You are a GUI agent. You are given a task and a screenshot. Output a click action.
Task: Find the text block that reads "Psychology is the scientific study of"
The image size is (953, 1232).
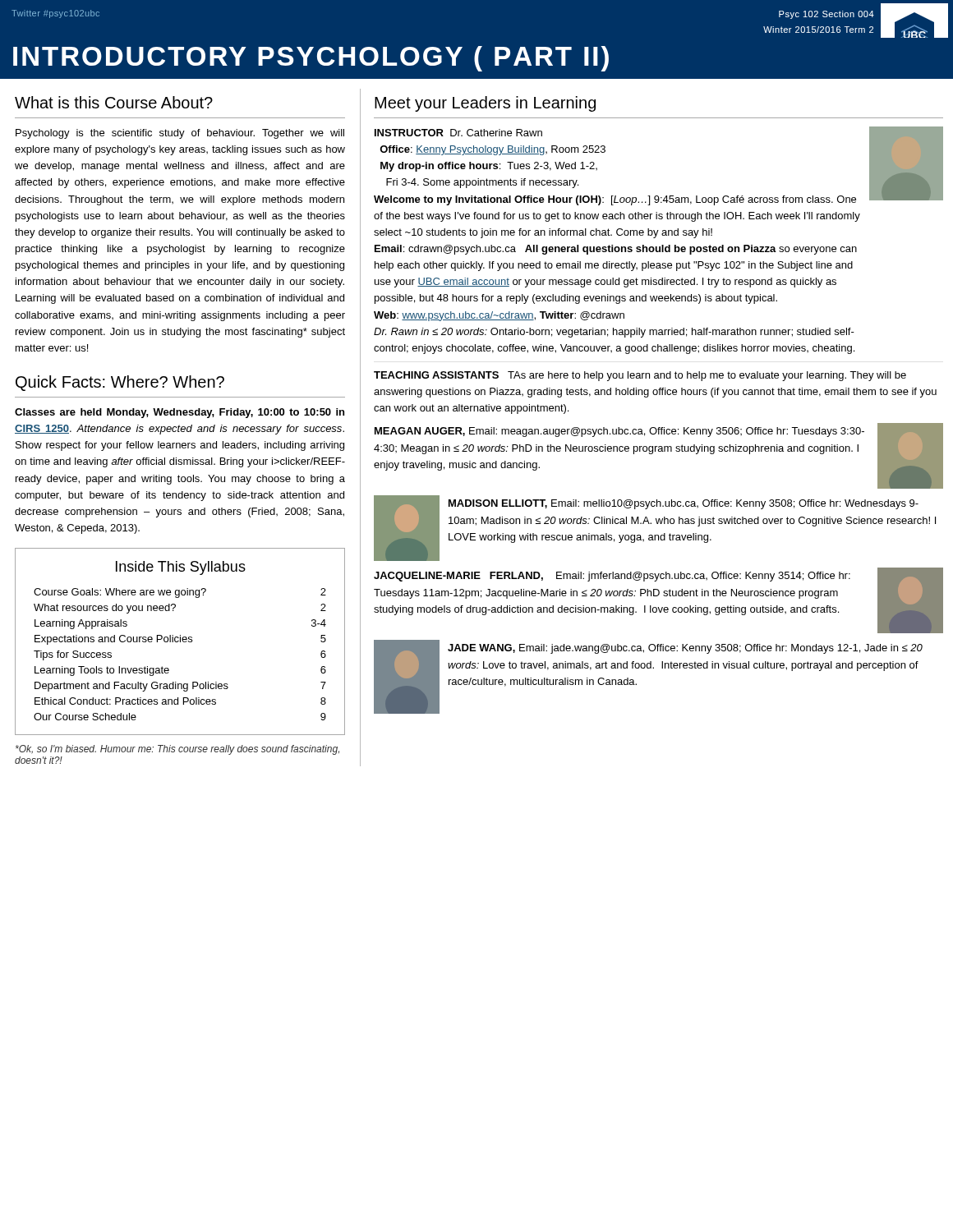[180, 240]
